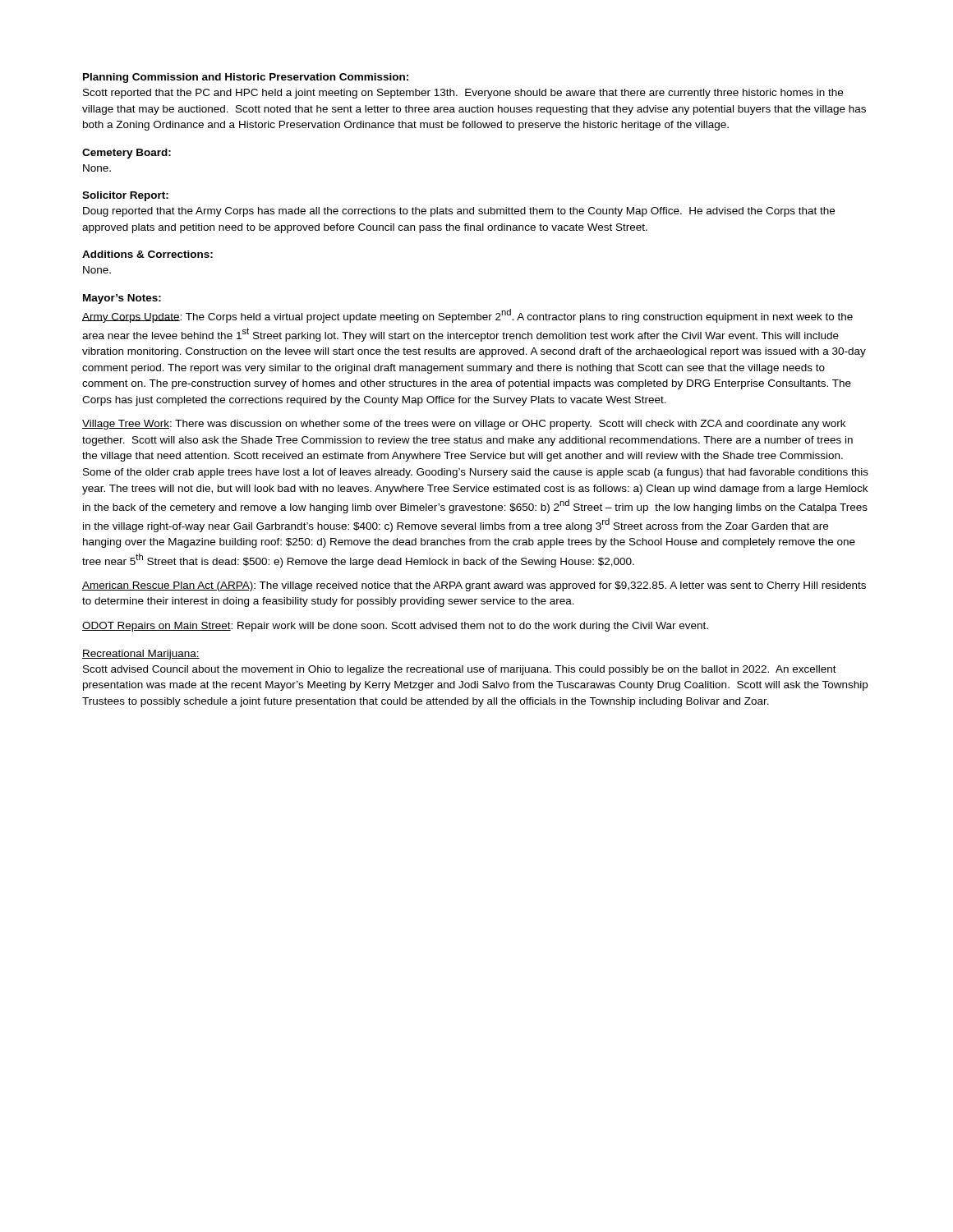This screenshot has height=1232, width=953.
Task: Find the text block that says "Scott reported that the PC and HPC held"
Action: [474, 108]
